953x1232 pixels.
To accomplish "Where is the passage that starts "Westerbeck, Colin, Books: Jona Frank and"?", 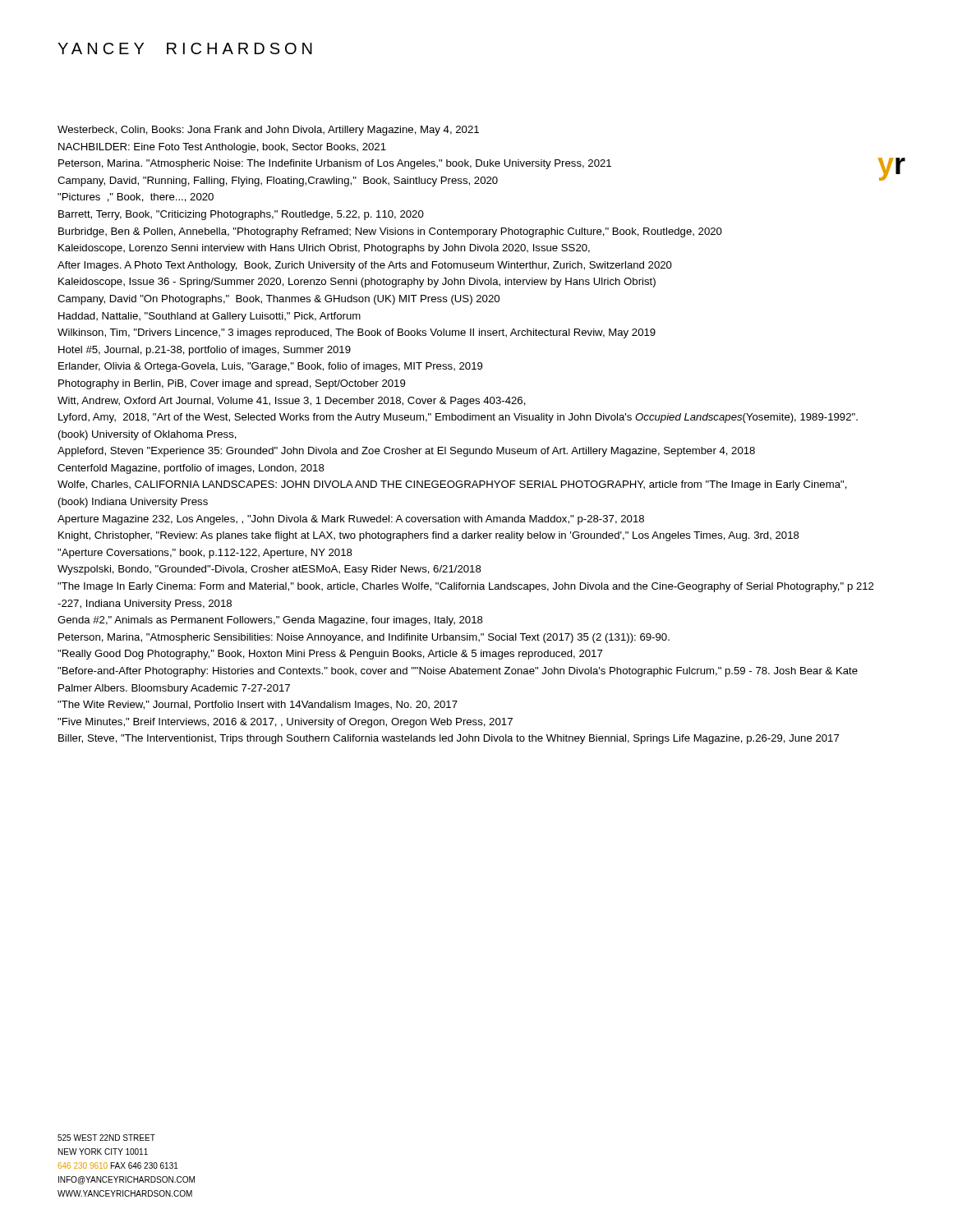I will click(268, 131).
